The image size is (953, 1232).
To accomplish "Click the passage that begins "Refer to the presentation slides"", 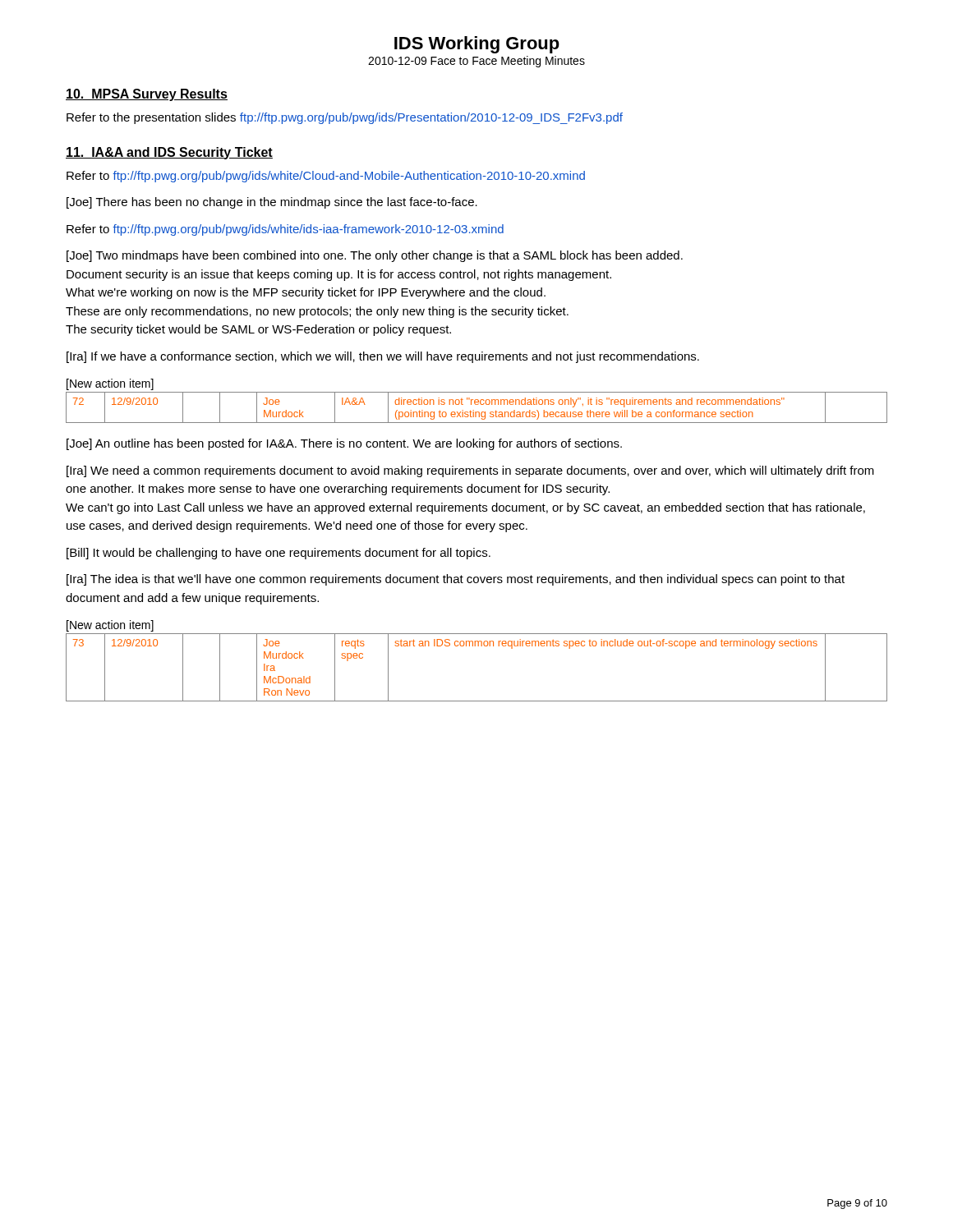I will coord(344,117).
